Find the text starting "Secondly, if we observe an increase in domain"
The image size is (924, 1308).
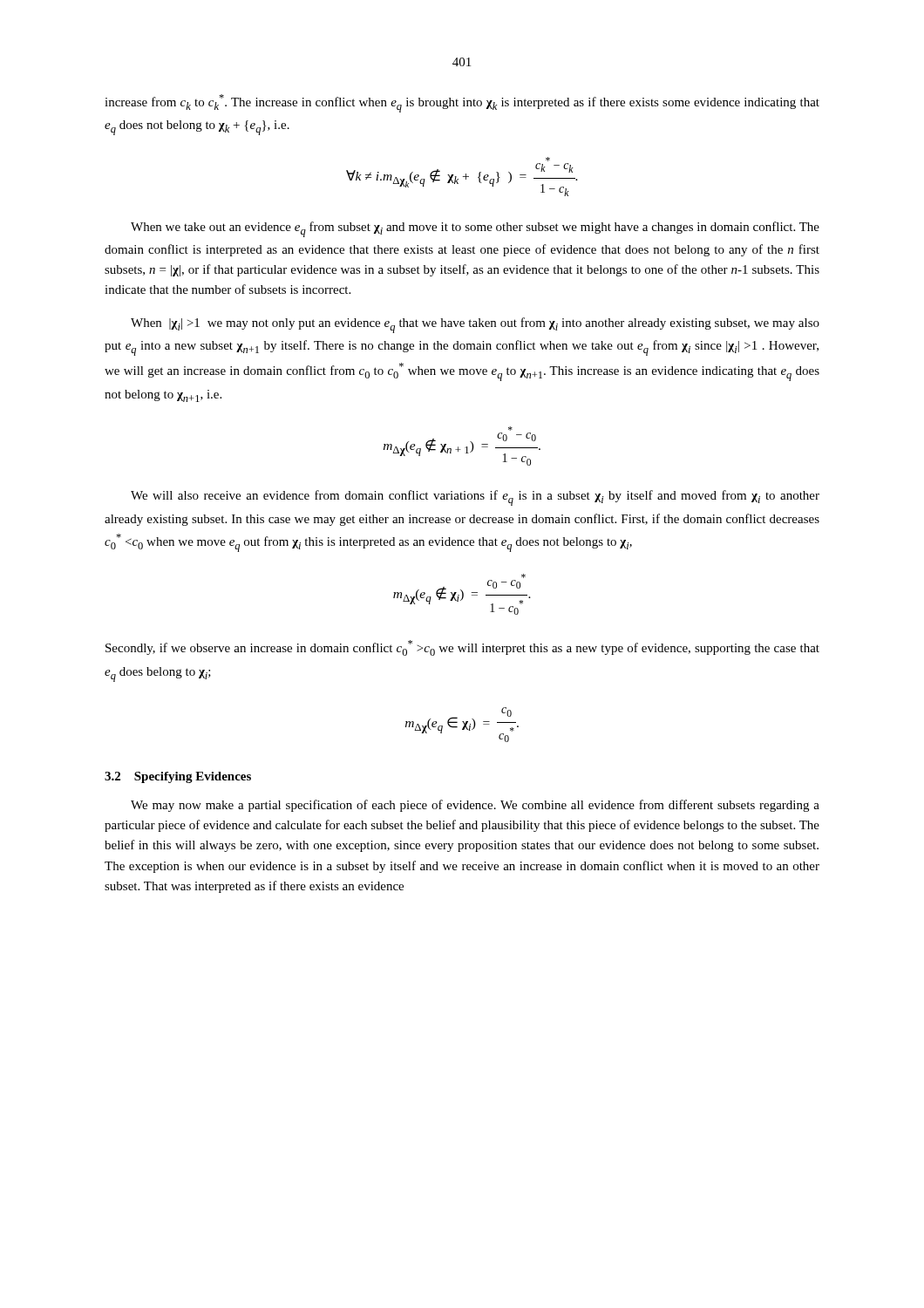pos(462,660)
